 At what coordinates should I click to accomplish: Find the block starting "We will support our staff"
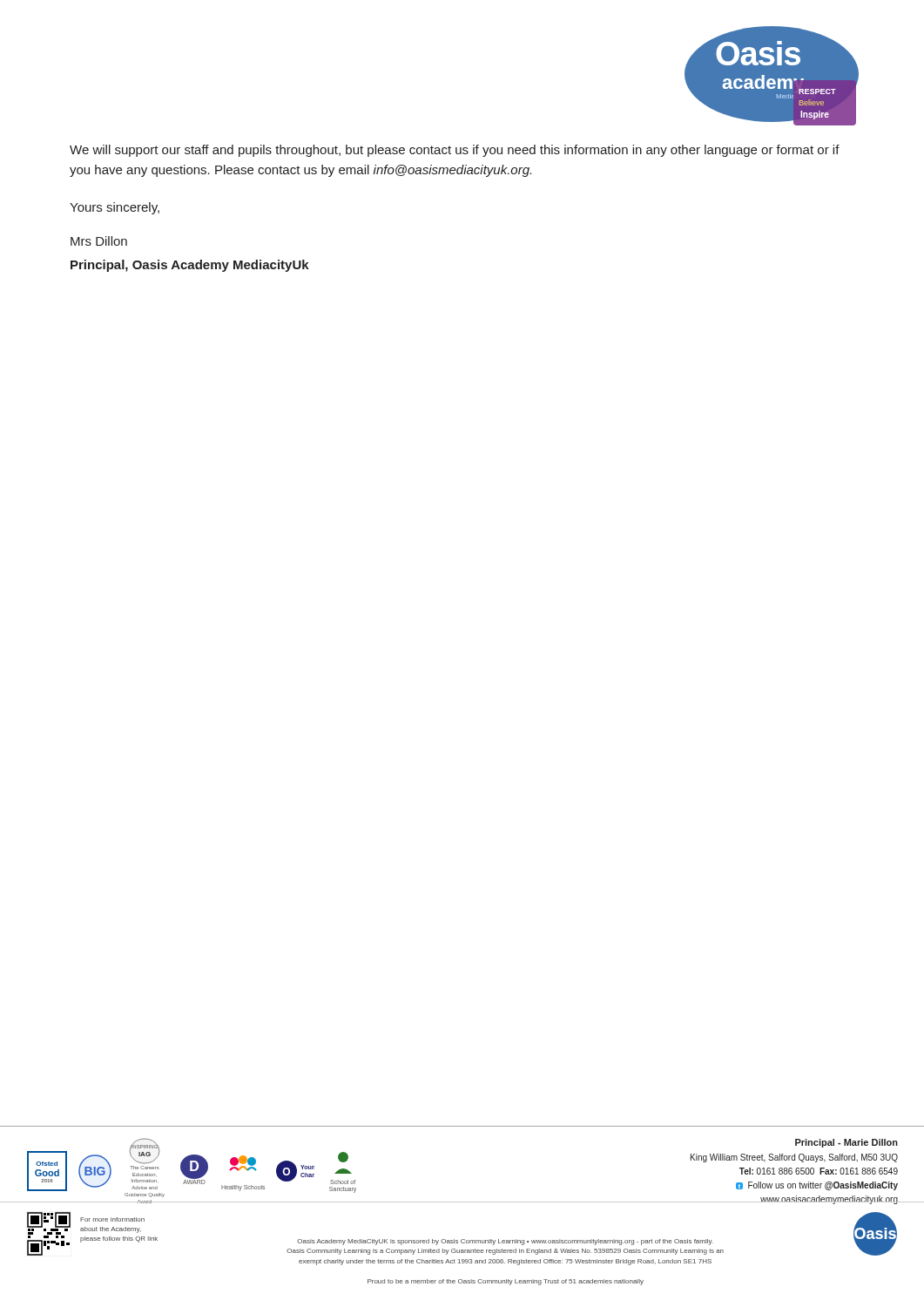click(x=454, y=160)
